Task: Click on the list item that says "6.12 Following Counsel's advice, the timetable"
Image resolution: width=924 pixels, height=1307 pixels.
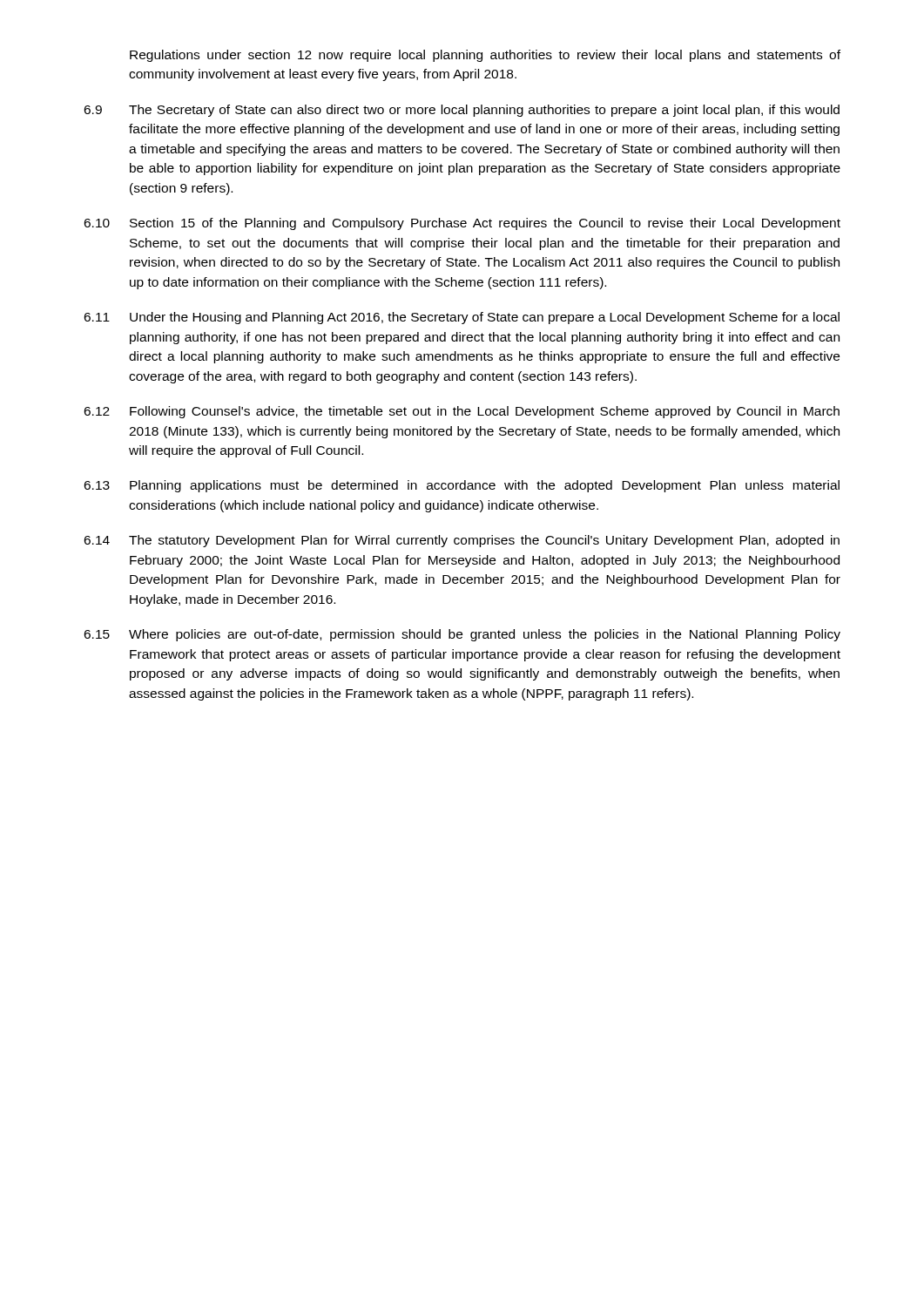Action: pyautogui.click(x=462, y=431)
